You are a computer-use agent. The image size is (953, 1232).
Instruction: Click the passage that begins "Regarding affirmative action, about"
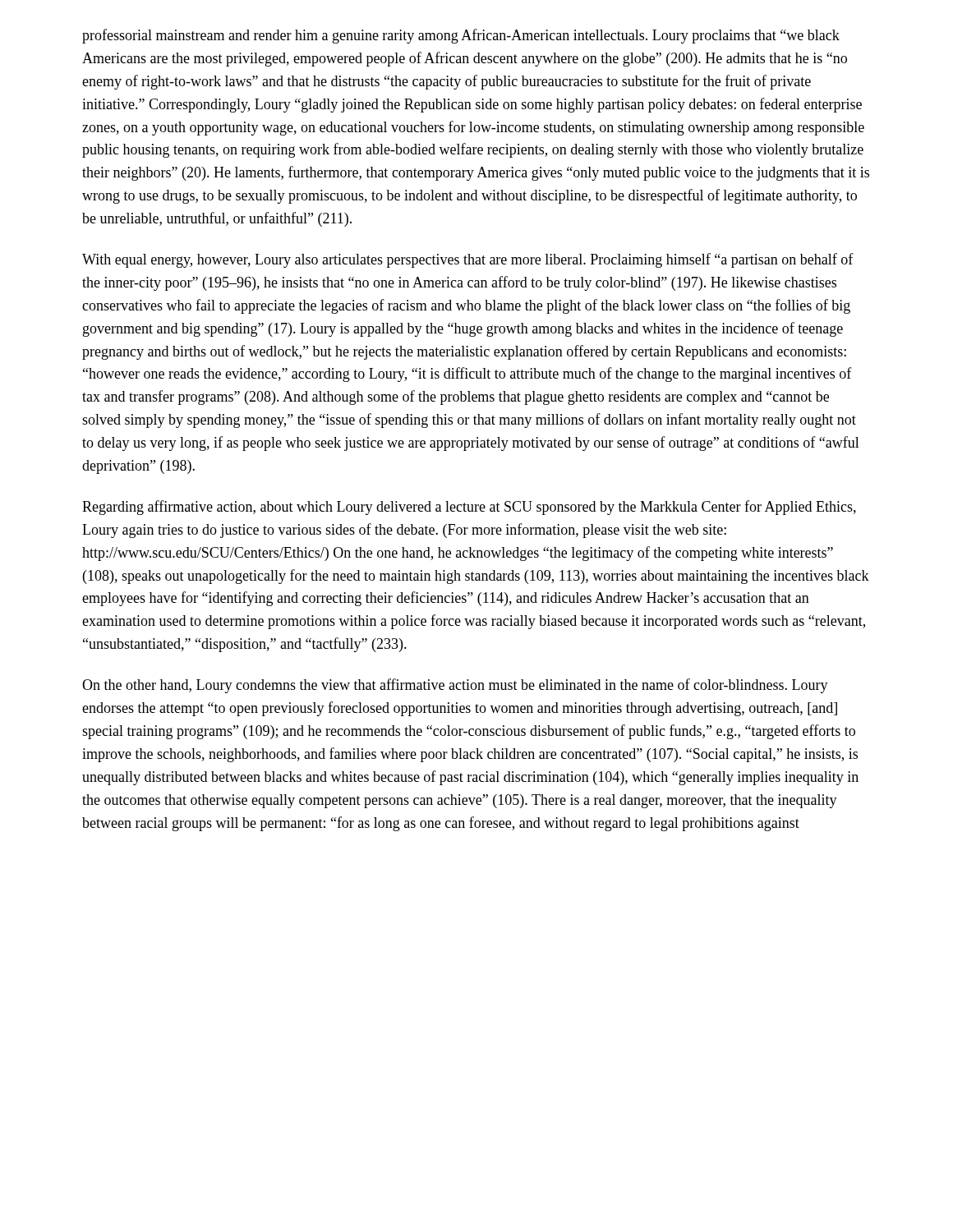pyautogui.click(x=475, y=575)
